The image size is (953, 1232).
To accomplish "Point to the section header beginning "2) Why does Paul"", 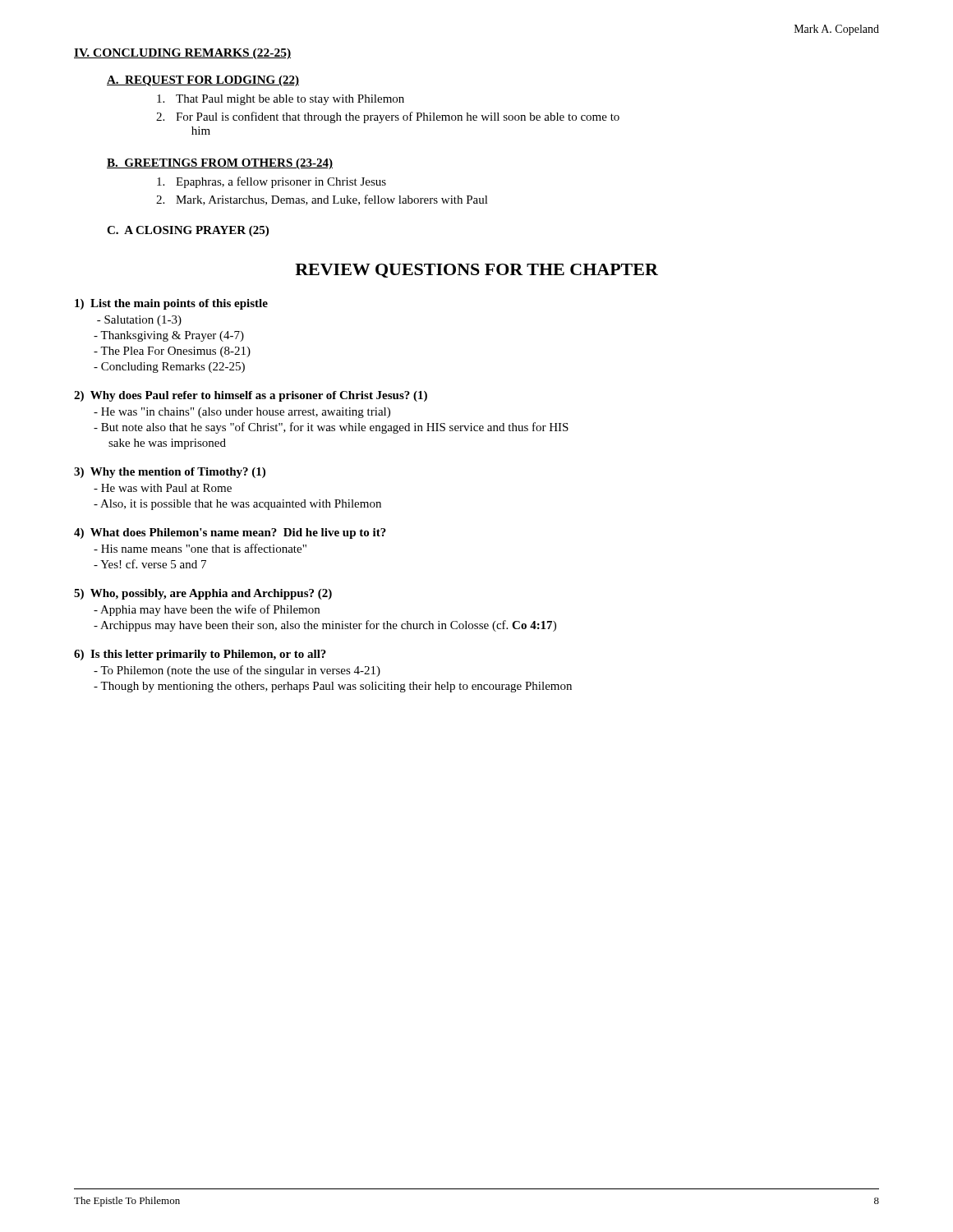I will (251, 395).
